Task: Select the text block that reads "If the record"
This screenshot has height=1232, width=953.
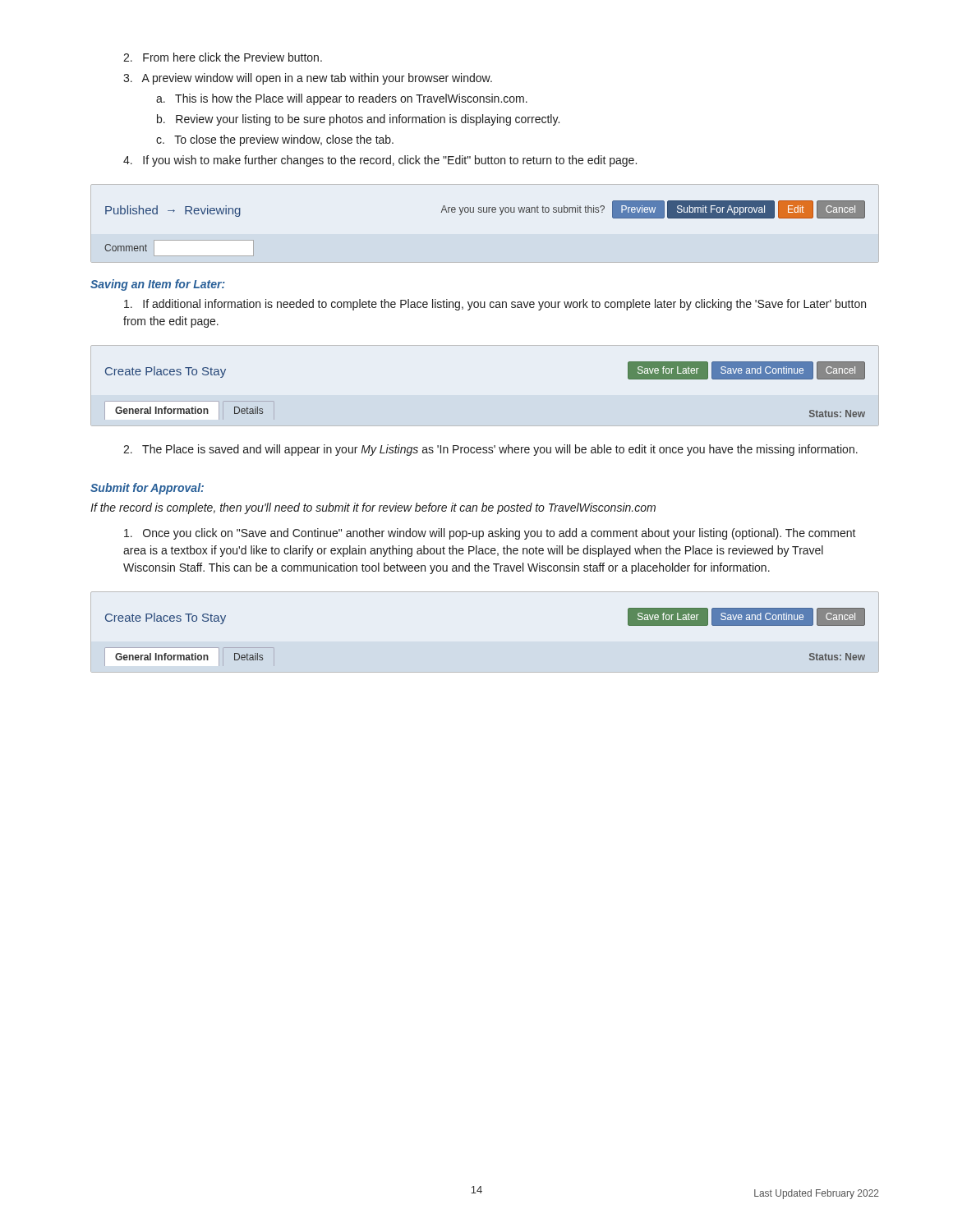Action: point(373,508)
